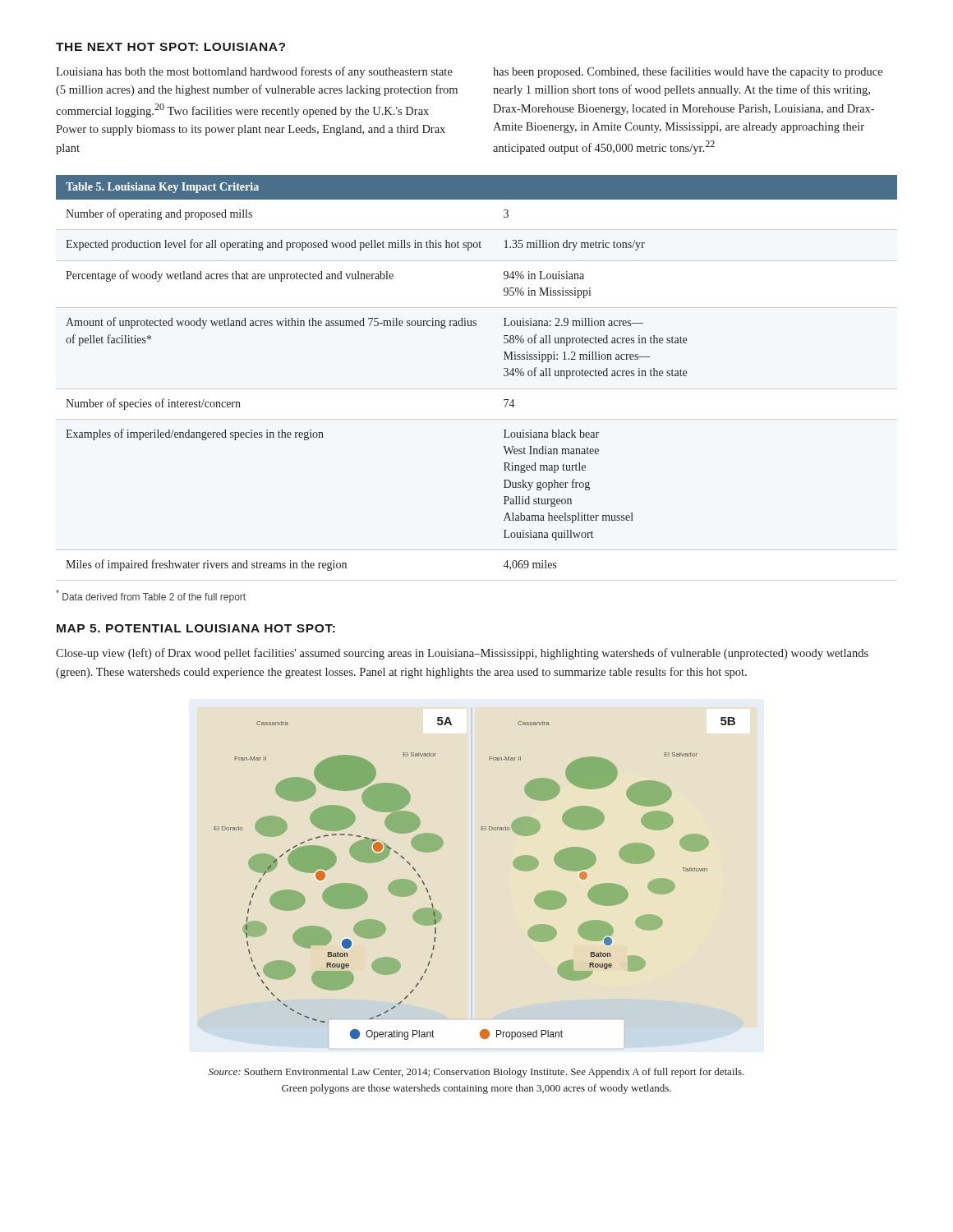Select the table that reads "Examples of imperiled/endangered species"
The height and width of the screenshot is (1232, 953).
[x=476, y=378]
